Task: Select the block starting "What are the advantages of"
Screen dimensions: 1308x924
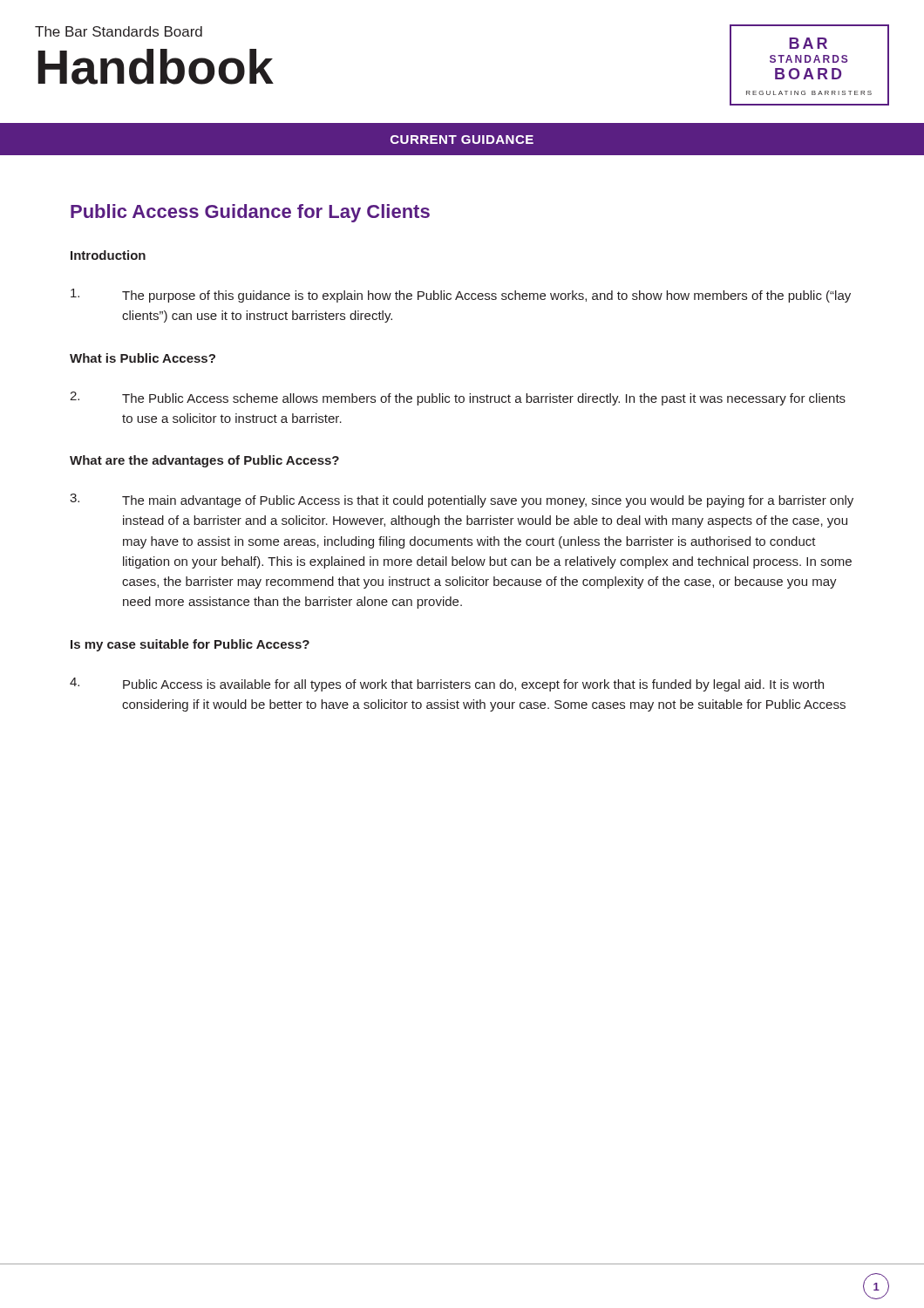Action: click(205, 460)
